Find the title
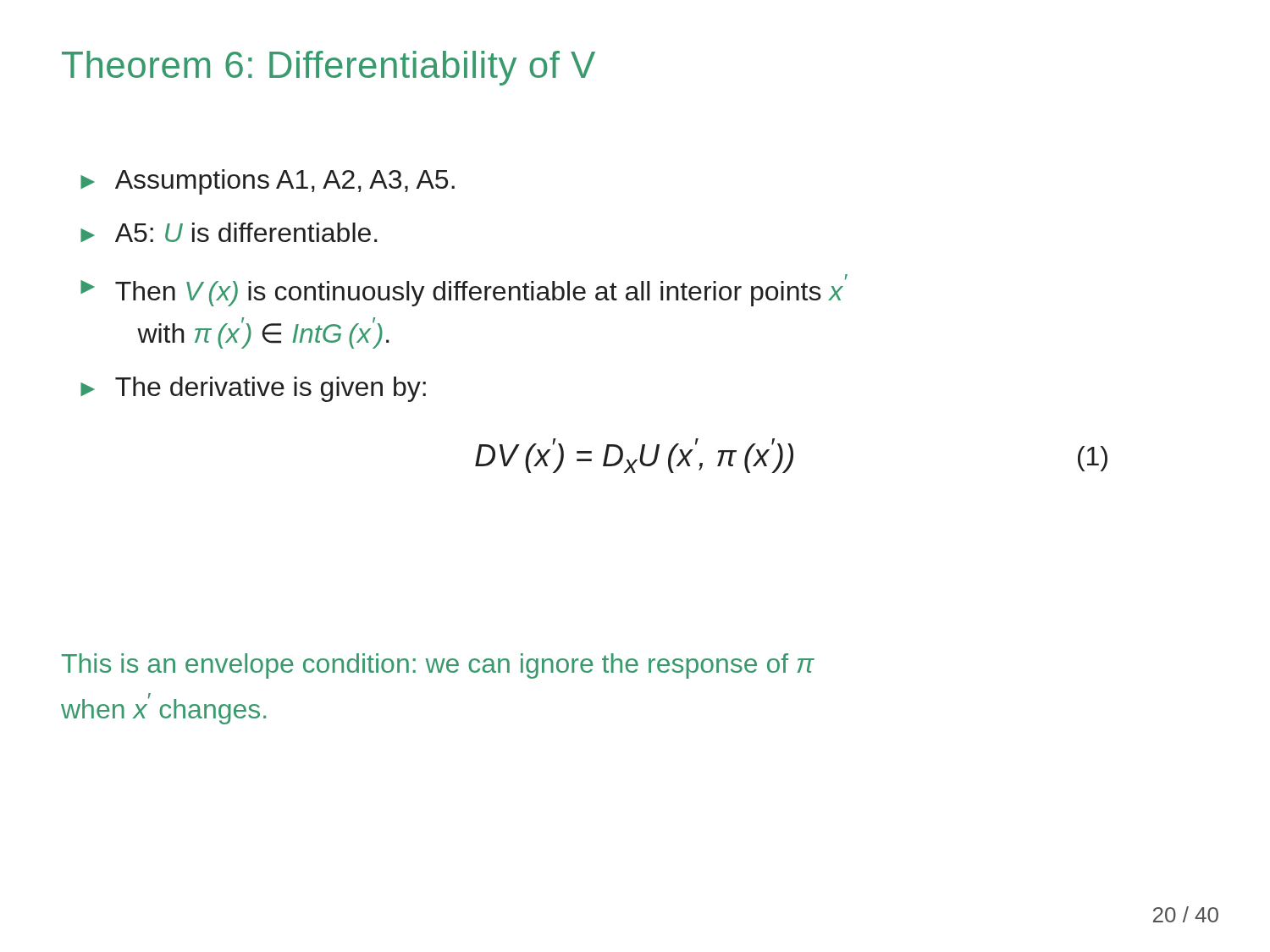Screen dimensions: 952x1270 click(328, 65)
